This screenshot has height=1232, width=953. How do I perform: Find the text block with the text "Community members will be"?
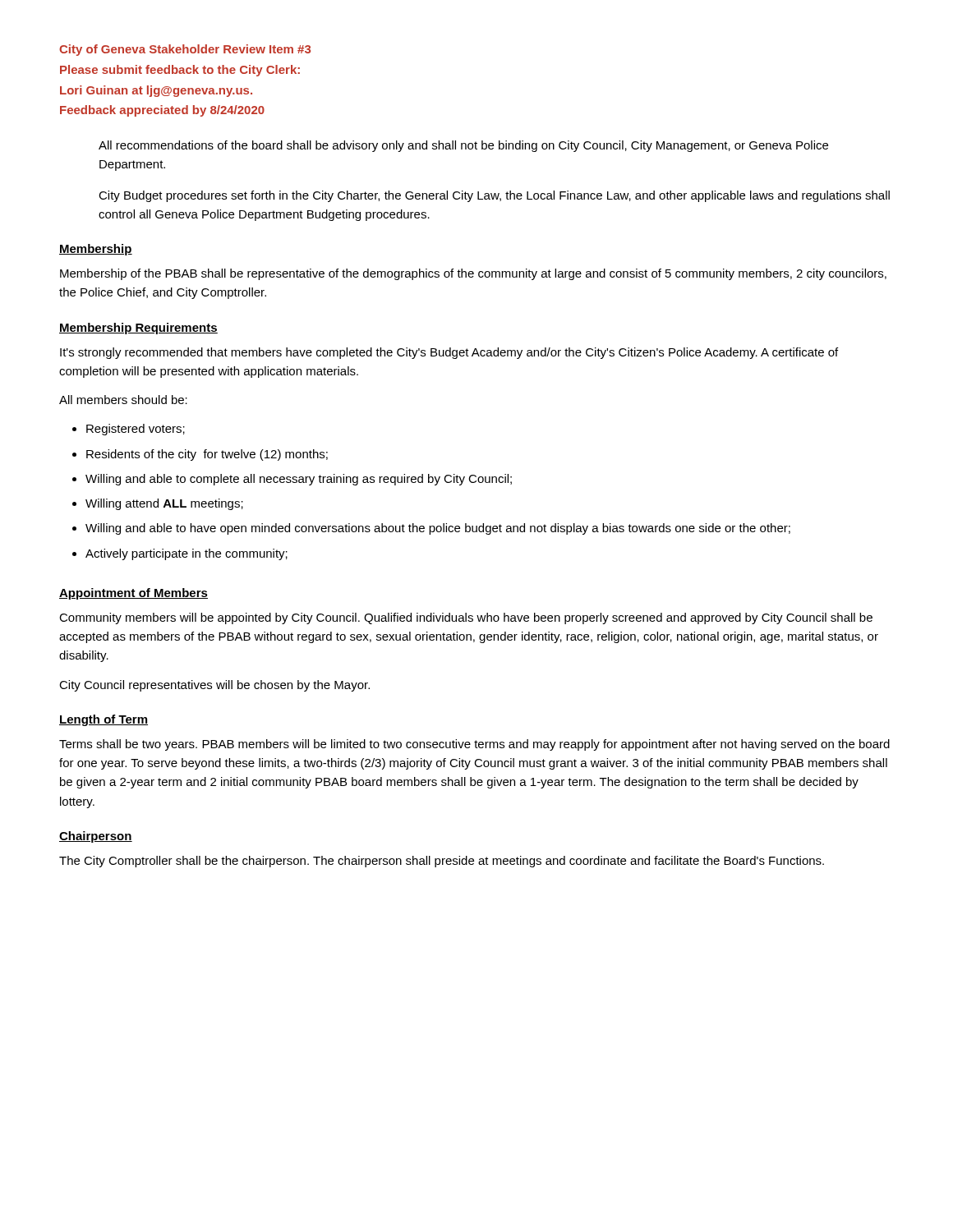click(x=469, y=636)
